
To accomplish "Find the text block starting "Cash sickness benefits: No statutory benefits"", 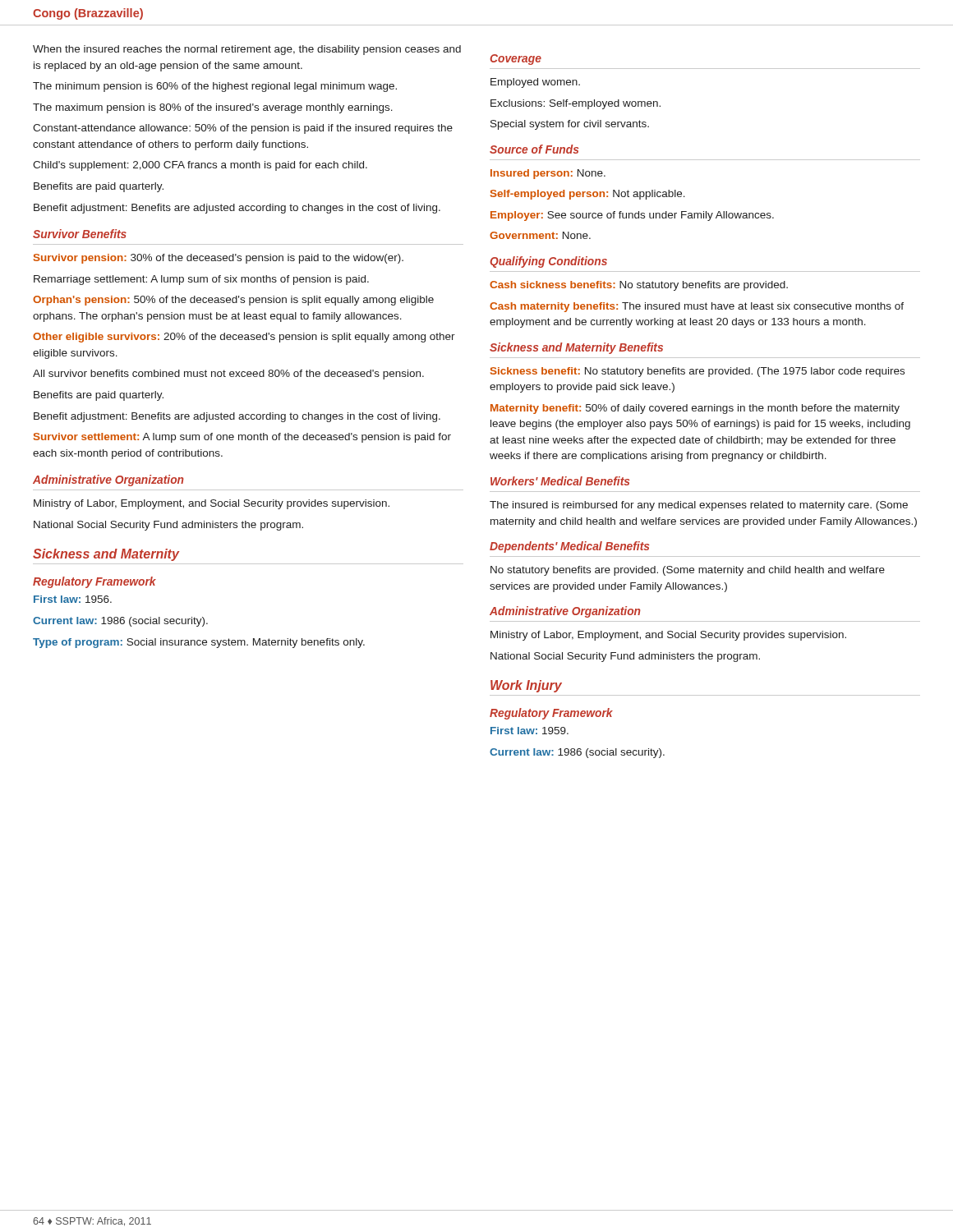I will tap(705, 285).
